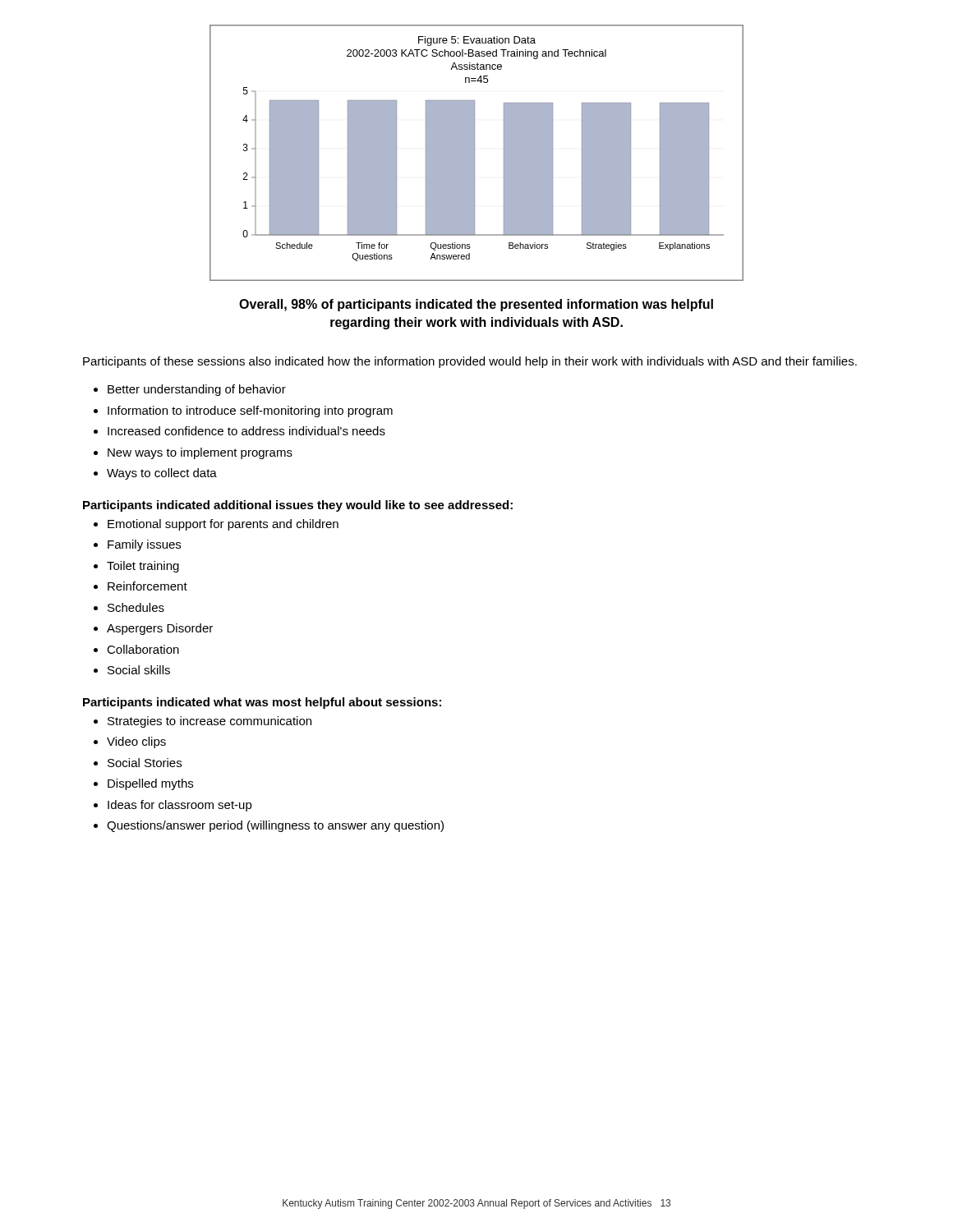
Task: Point to "Strategies to increase communication"
Action: tap(210, 721)
